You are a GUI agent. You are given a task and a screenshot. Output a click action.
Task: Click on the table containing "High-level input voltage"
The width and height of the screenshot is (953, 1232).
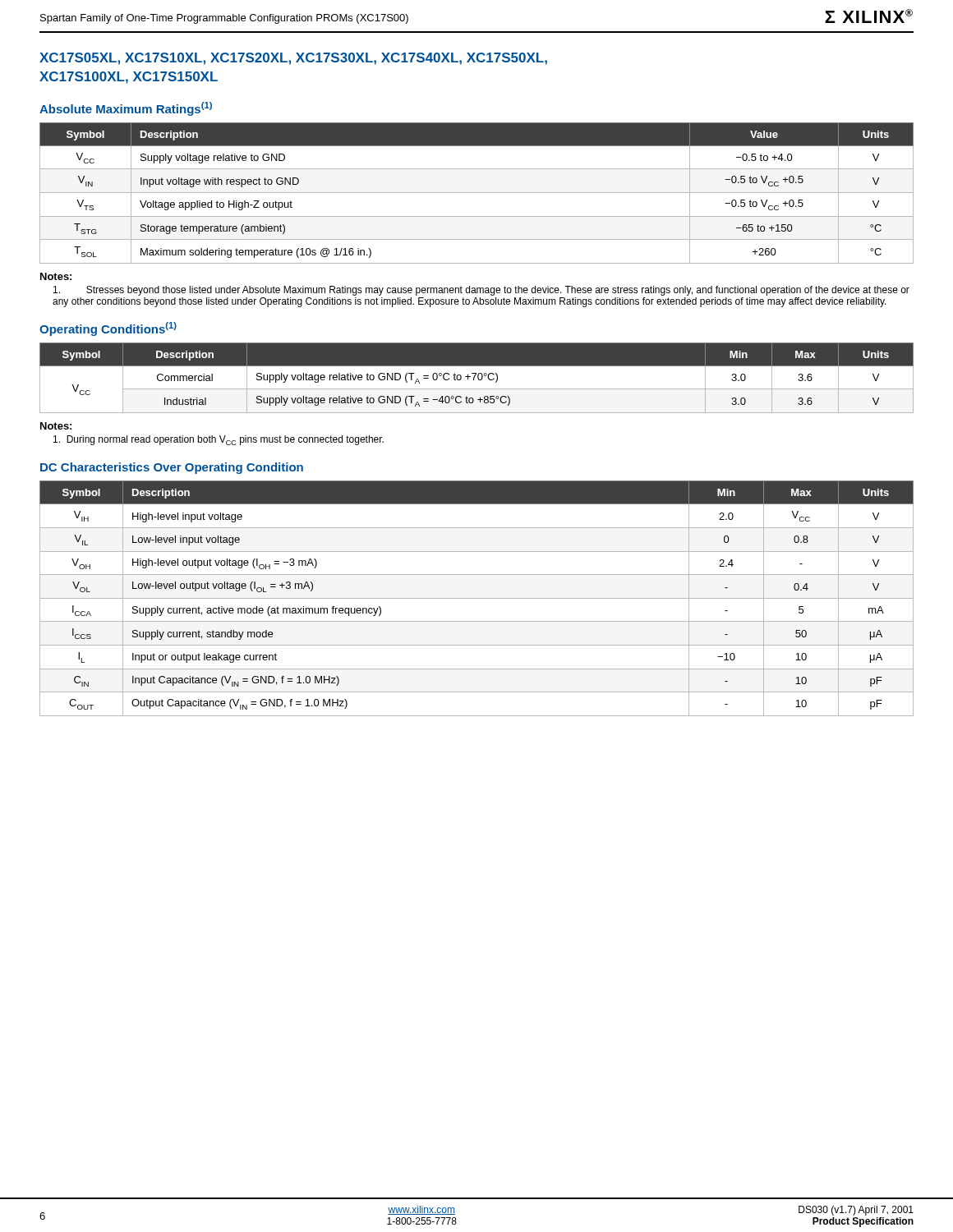[x=476, y=598]
